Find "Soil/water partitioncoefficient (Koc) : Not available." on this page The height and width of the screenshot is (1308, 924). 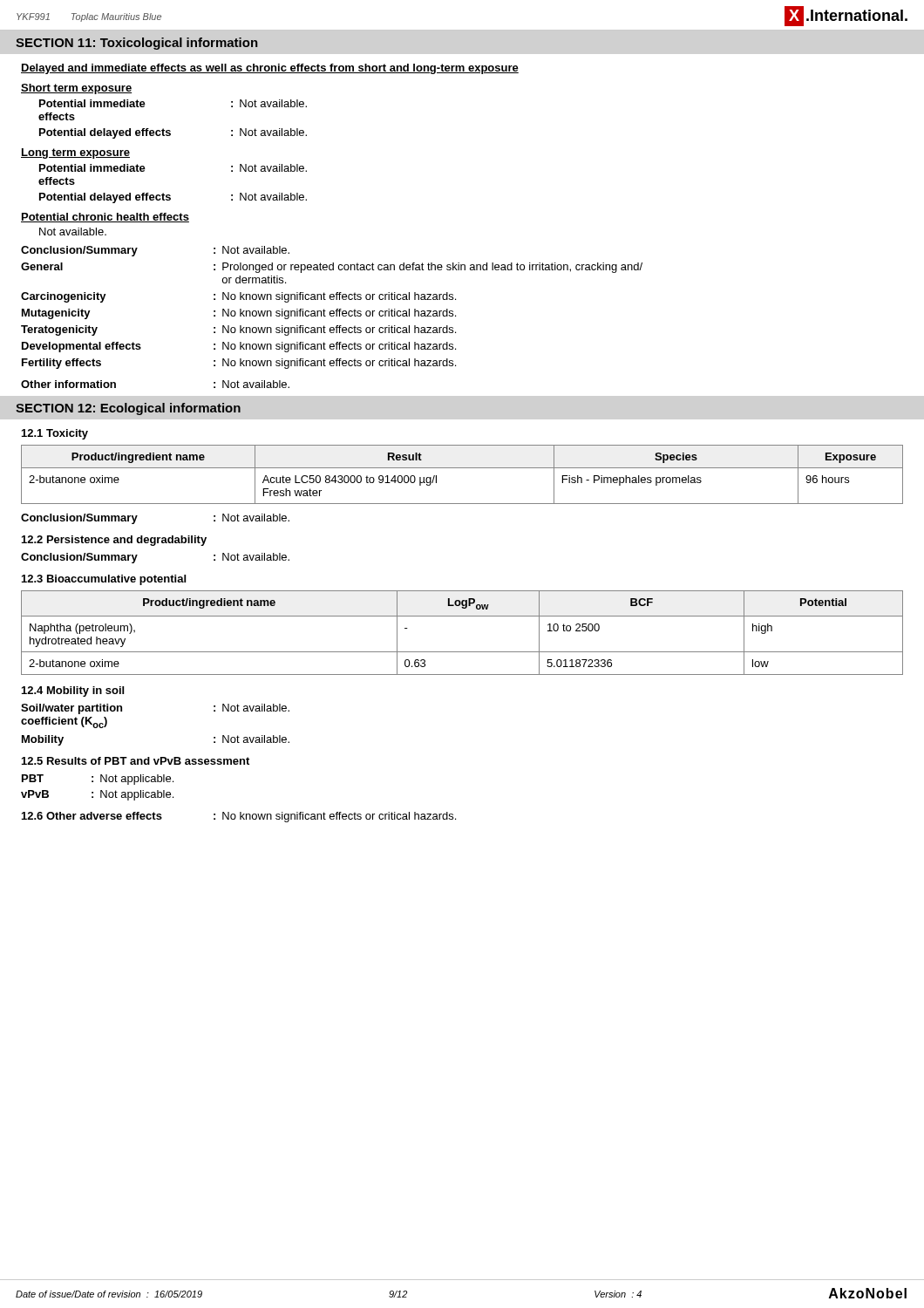(x=72, y=708)
